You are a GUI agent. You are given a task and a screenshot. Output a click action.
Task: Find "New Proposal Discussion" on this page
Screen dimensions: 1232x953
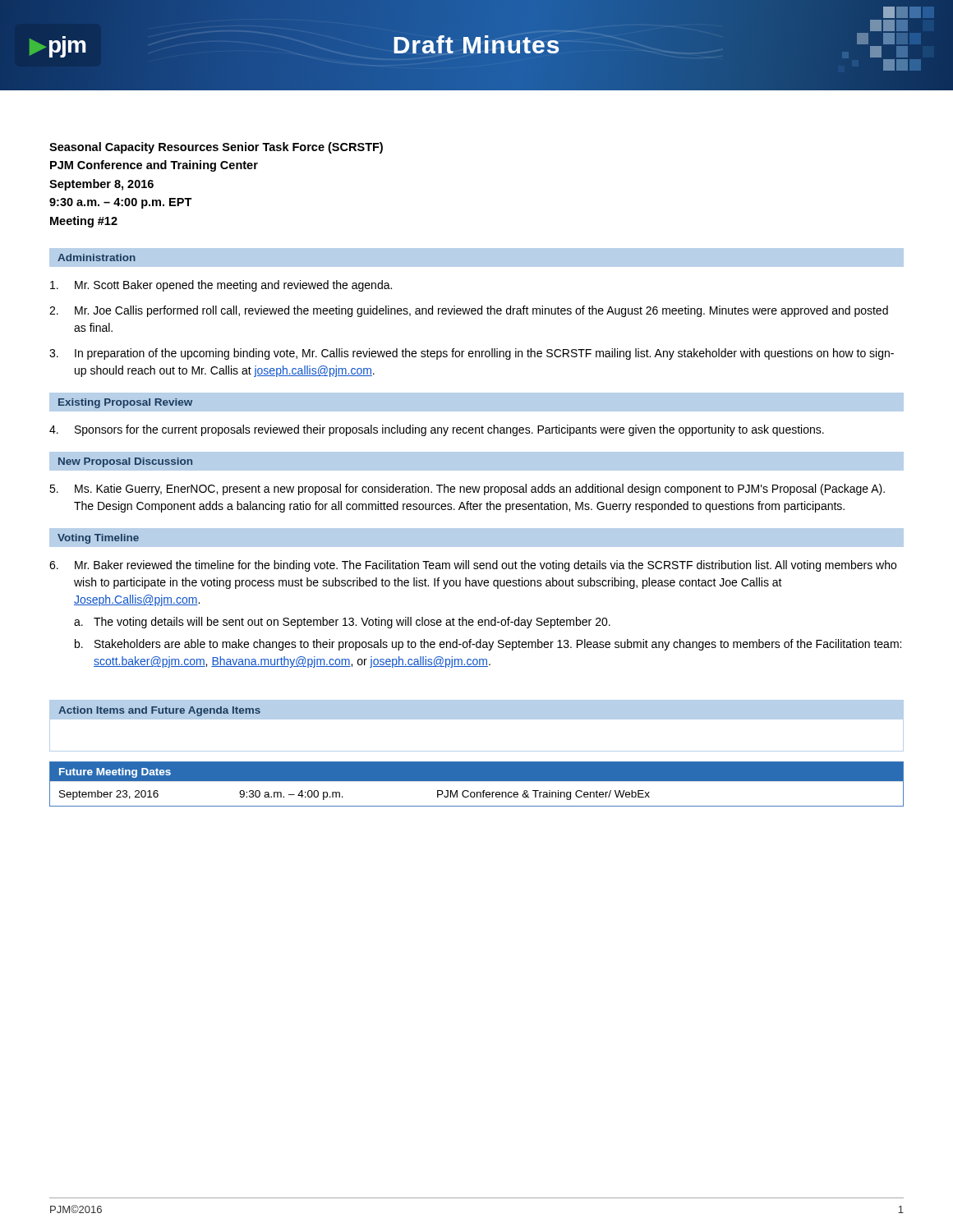[125, 462]
